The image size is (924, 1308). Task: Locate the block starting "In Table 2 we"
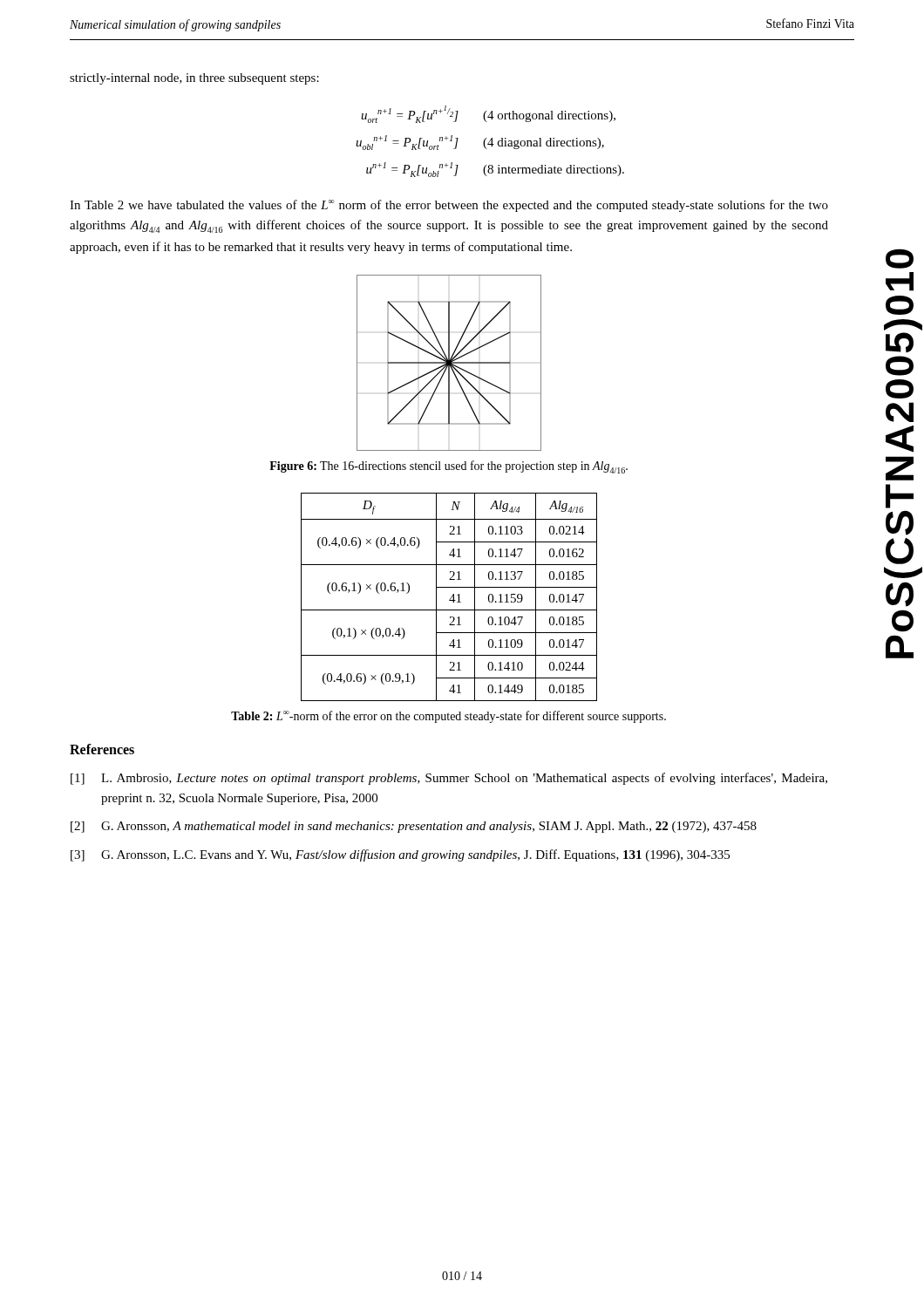click(449, 225)
